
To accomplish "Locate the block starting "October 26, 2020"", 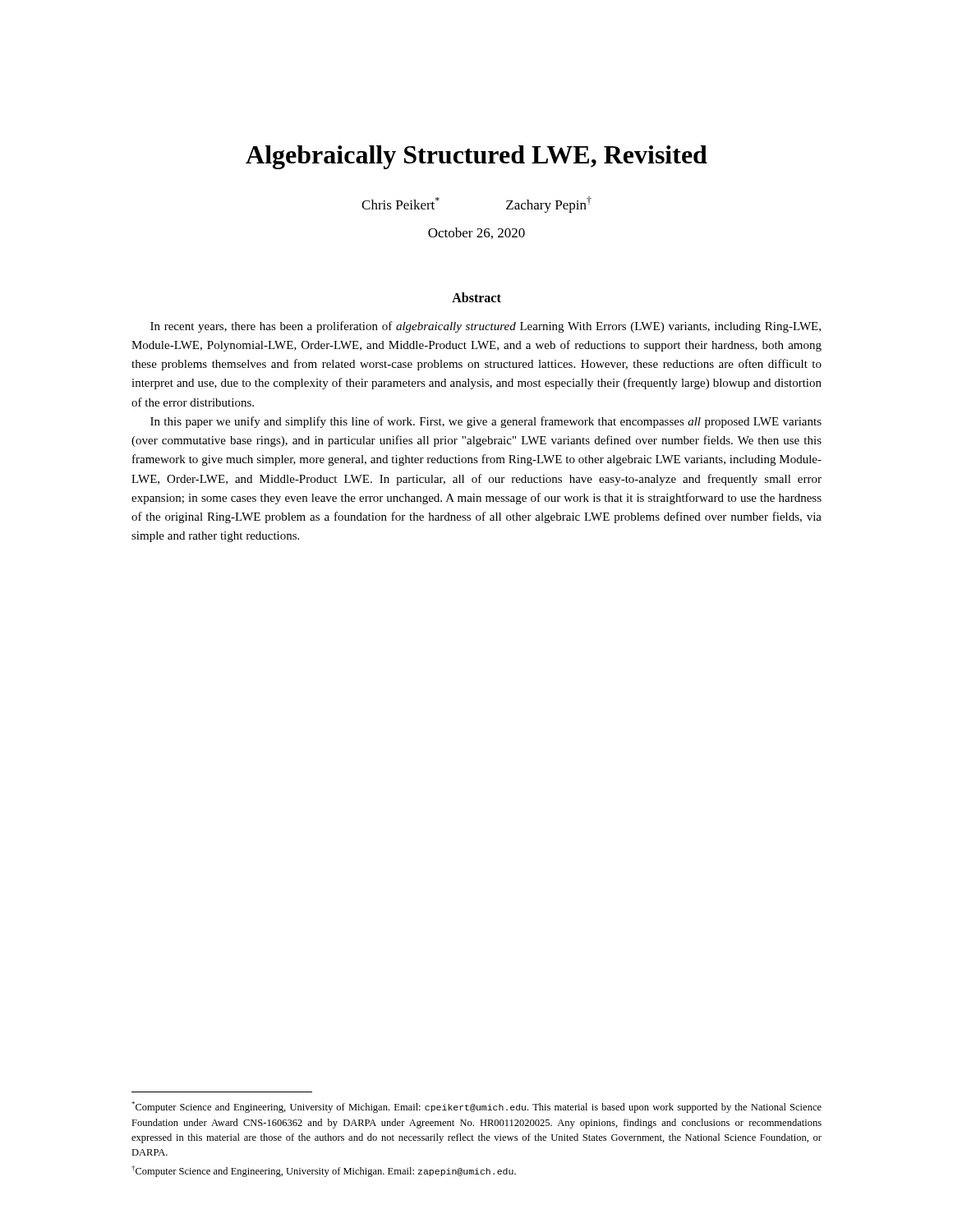I will pos(476,233).
